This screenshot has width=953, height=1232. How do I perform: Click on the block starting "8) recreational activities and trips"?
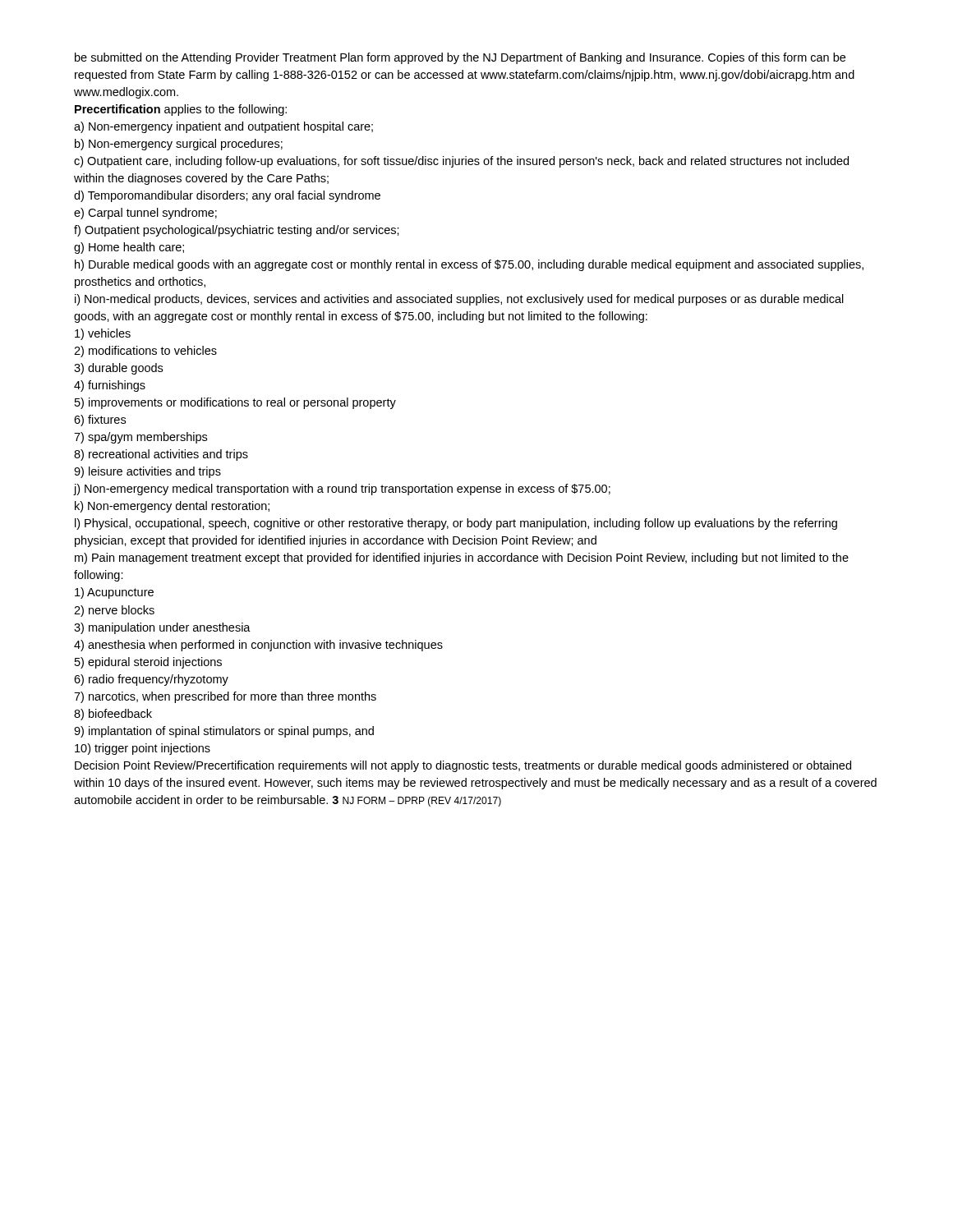tap(161, 454)
